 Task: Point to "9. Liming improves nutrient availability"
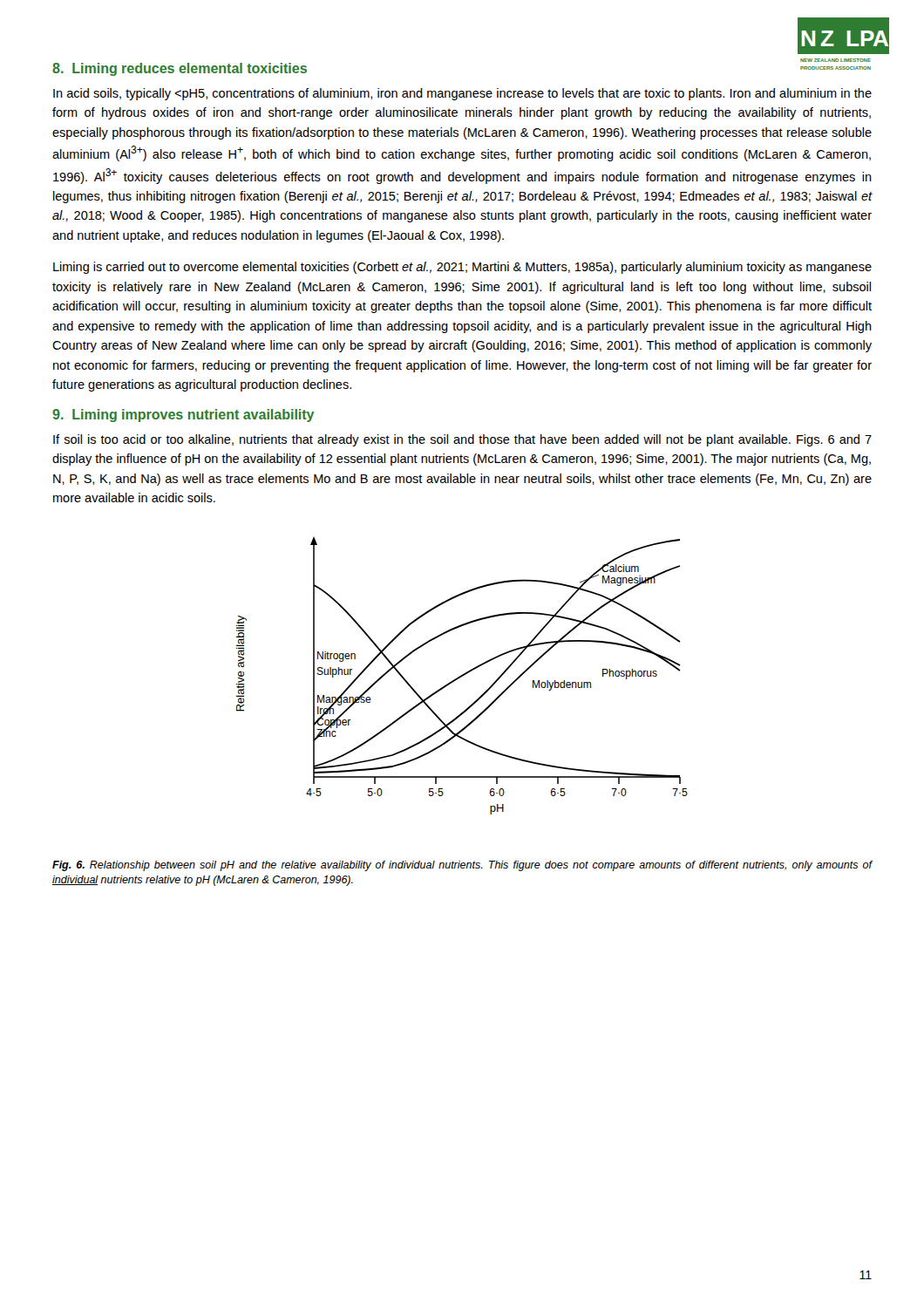tap(183, 414)
